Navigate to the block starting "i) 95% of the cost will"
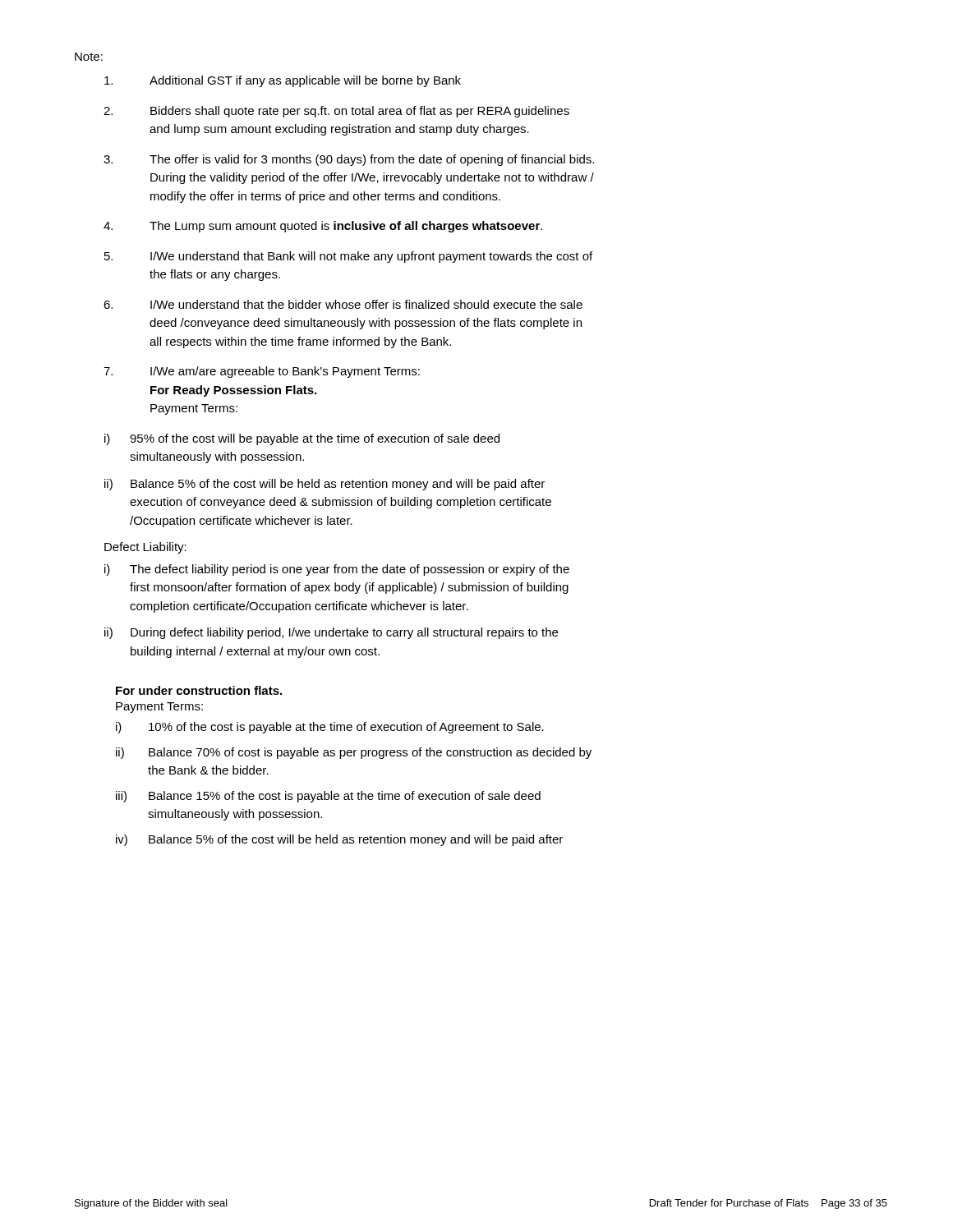The height and width of the screenshot is (1232, 953). tap(495, 448)
